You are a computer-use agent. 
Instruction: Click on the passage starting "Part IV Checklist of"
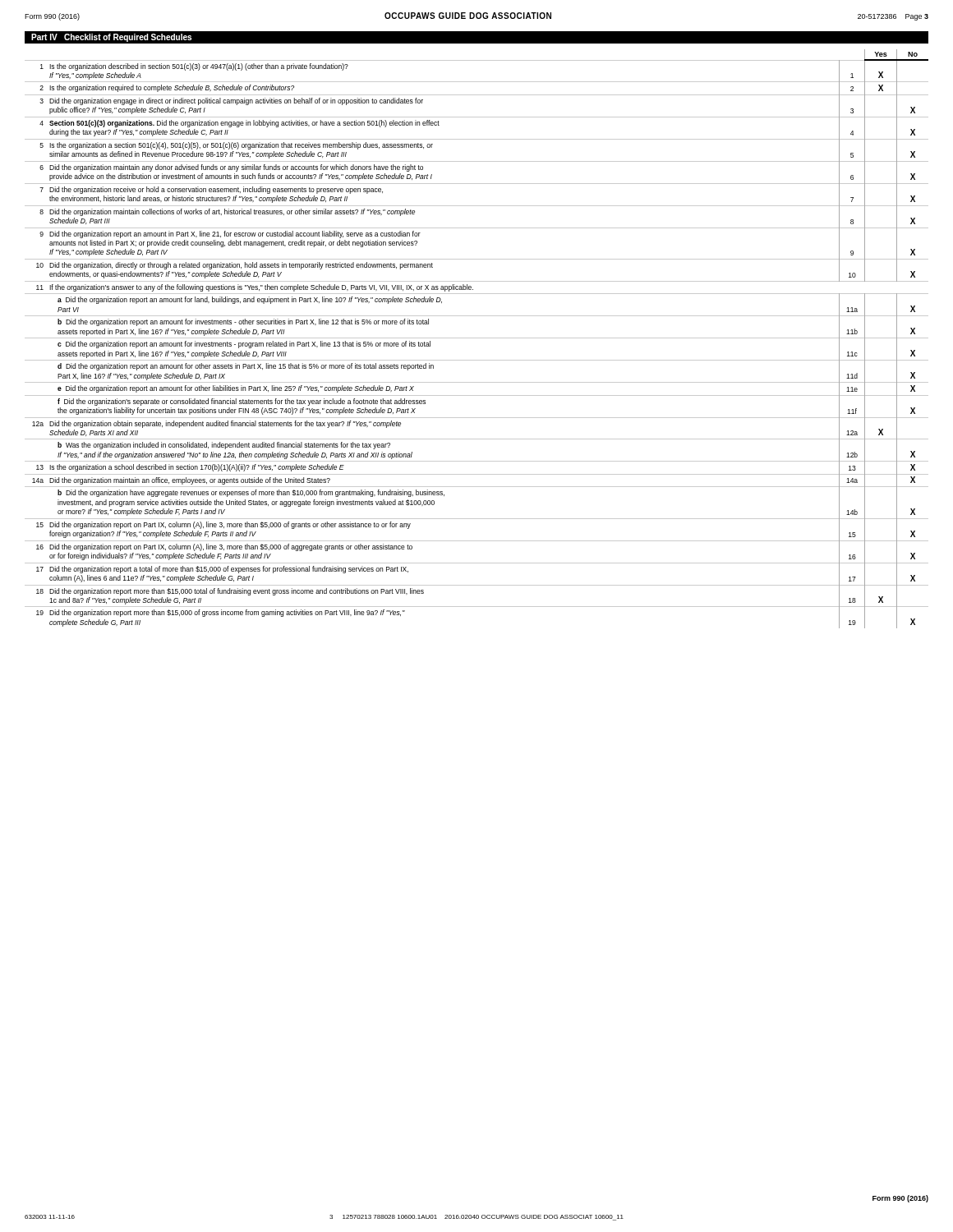coord(112,37)
